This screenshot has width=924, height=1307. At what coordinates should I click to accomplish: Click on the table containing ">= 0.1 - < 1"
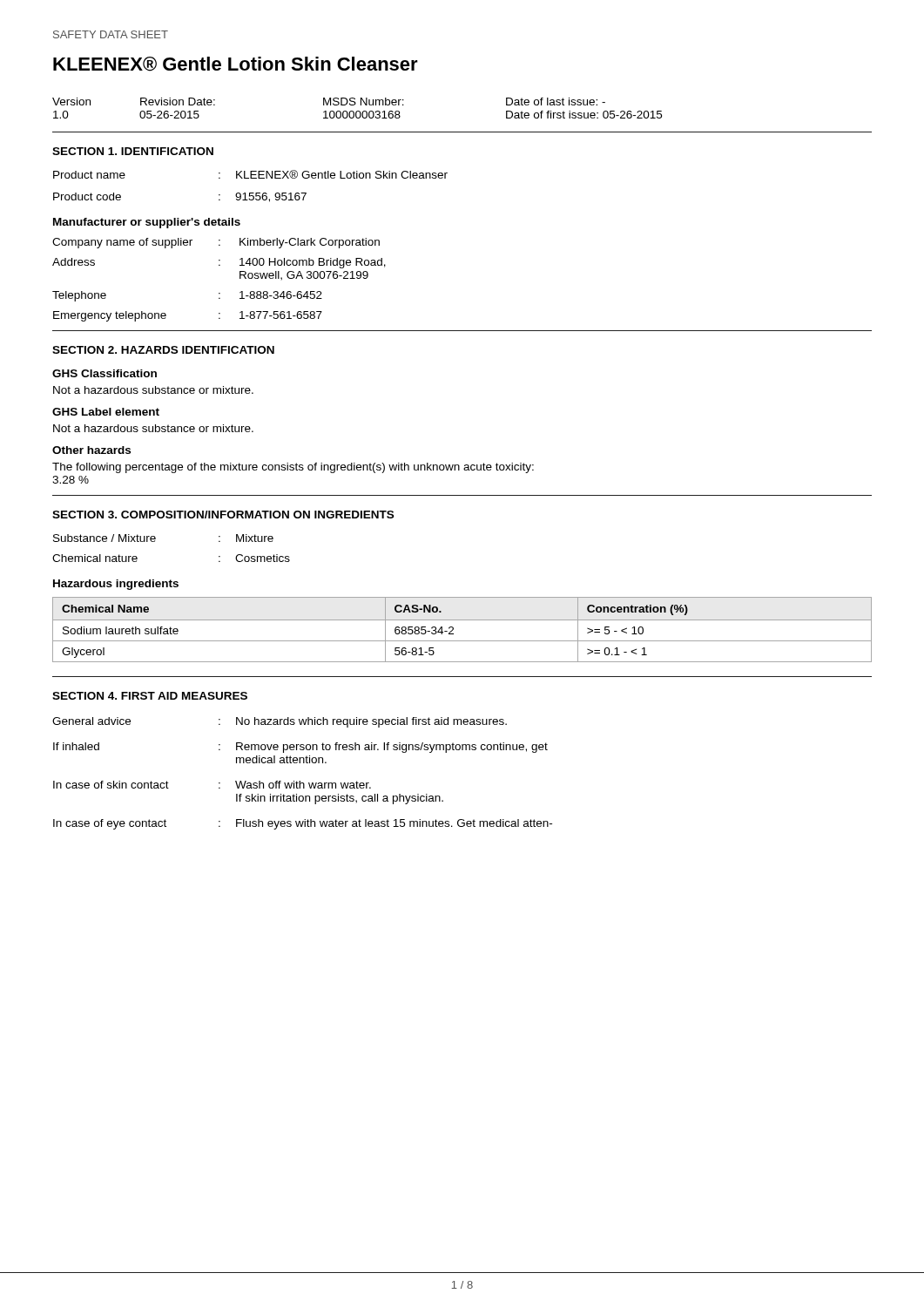(x=462, y=630)
